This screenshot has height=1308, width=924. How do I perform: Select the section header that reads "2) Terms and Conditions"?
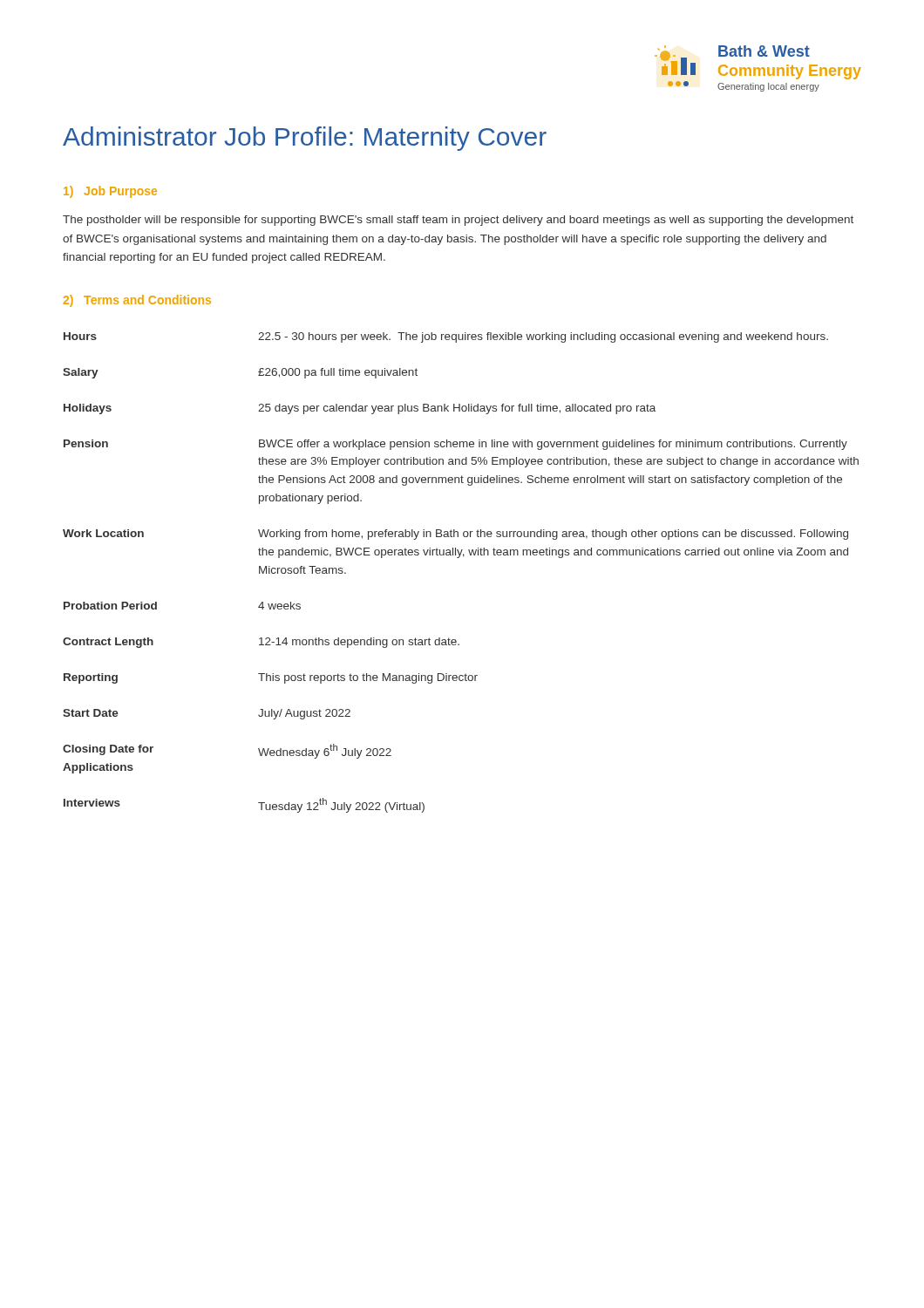(x=137, y=300)
